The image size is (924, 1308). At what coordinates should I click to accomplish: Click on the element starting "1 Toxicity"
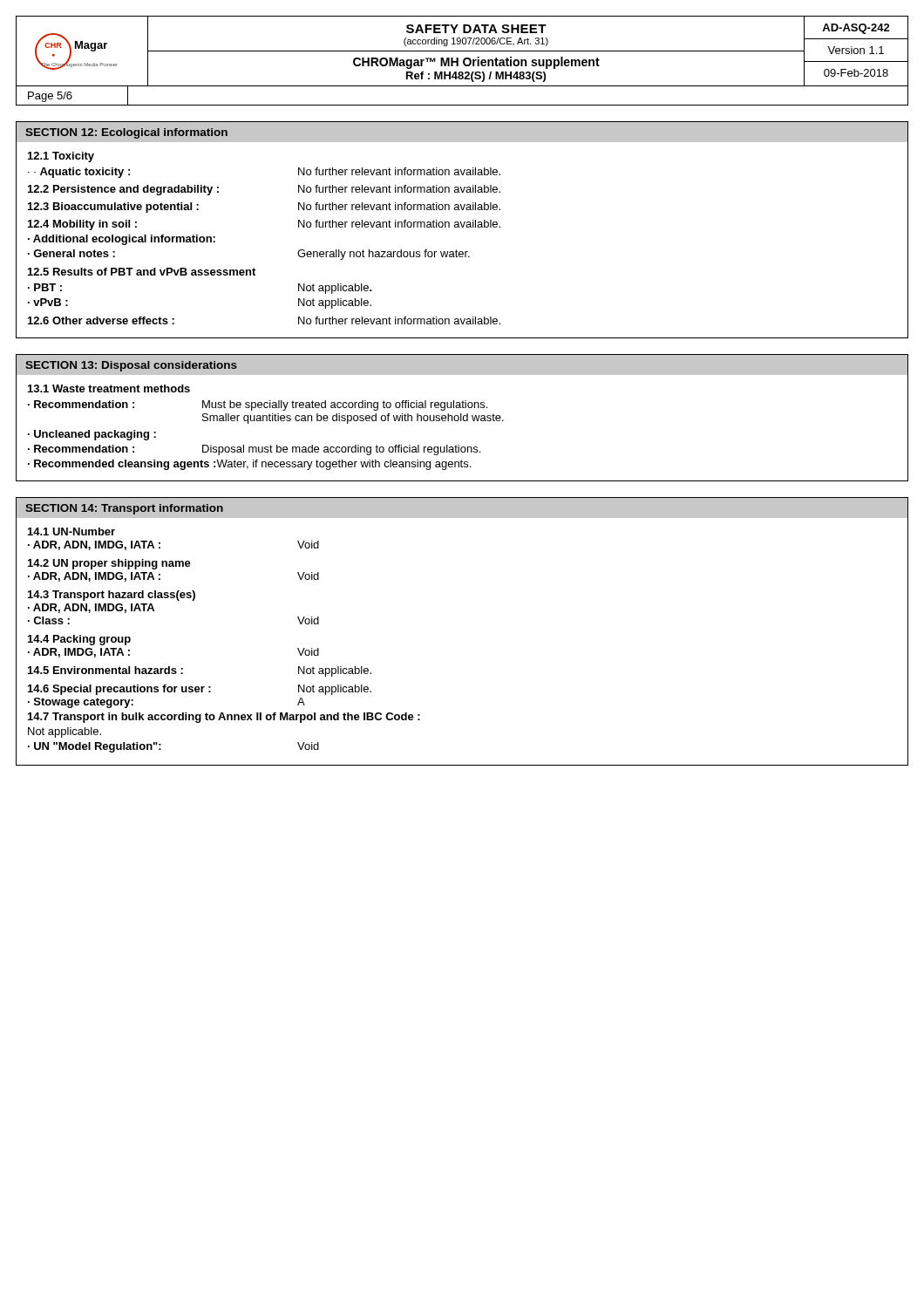click(x=61, y=156)
